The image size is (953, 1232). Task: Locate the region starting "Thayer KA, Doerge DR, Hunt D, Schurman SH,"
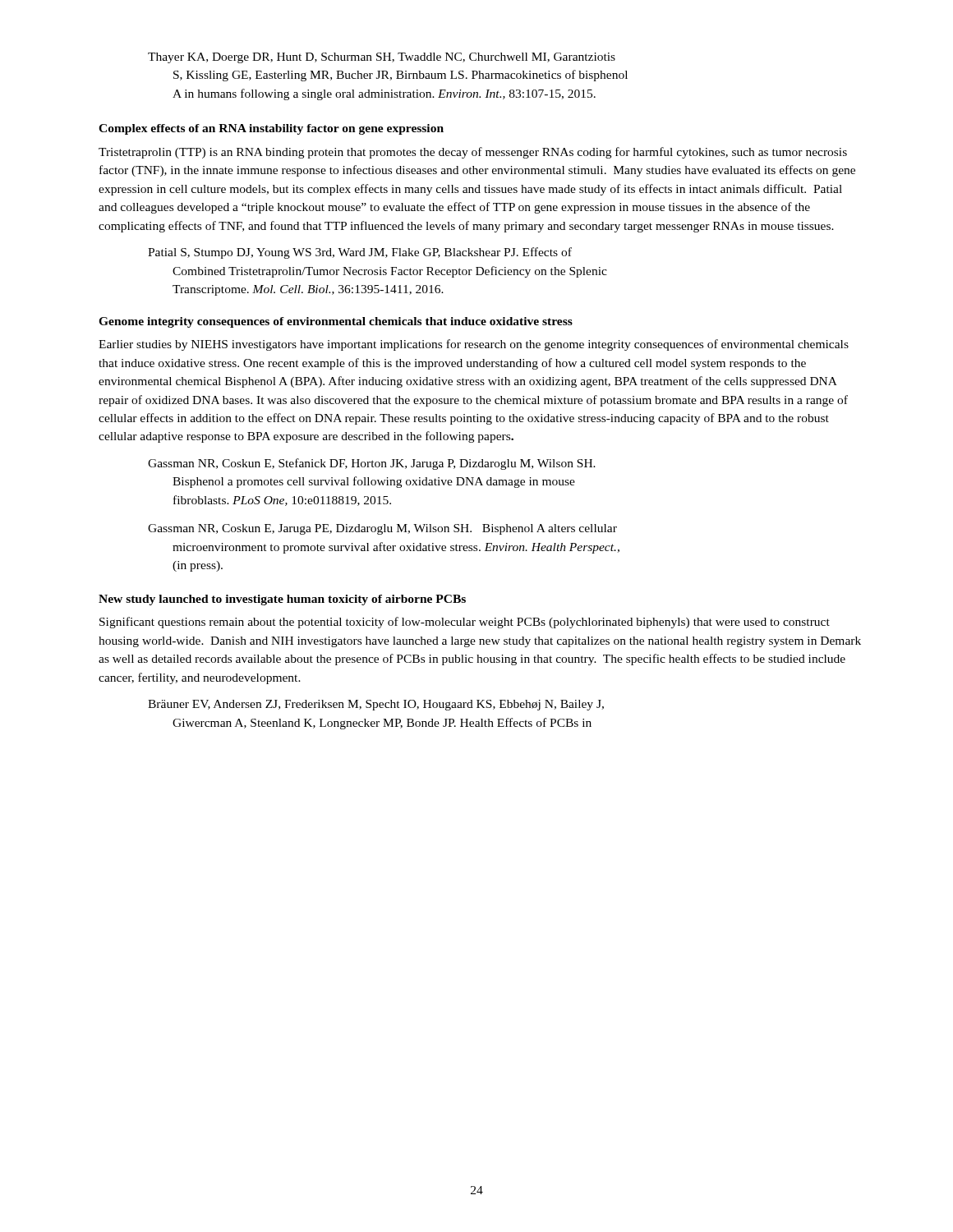click(388, 76)
